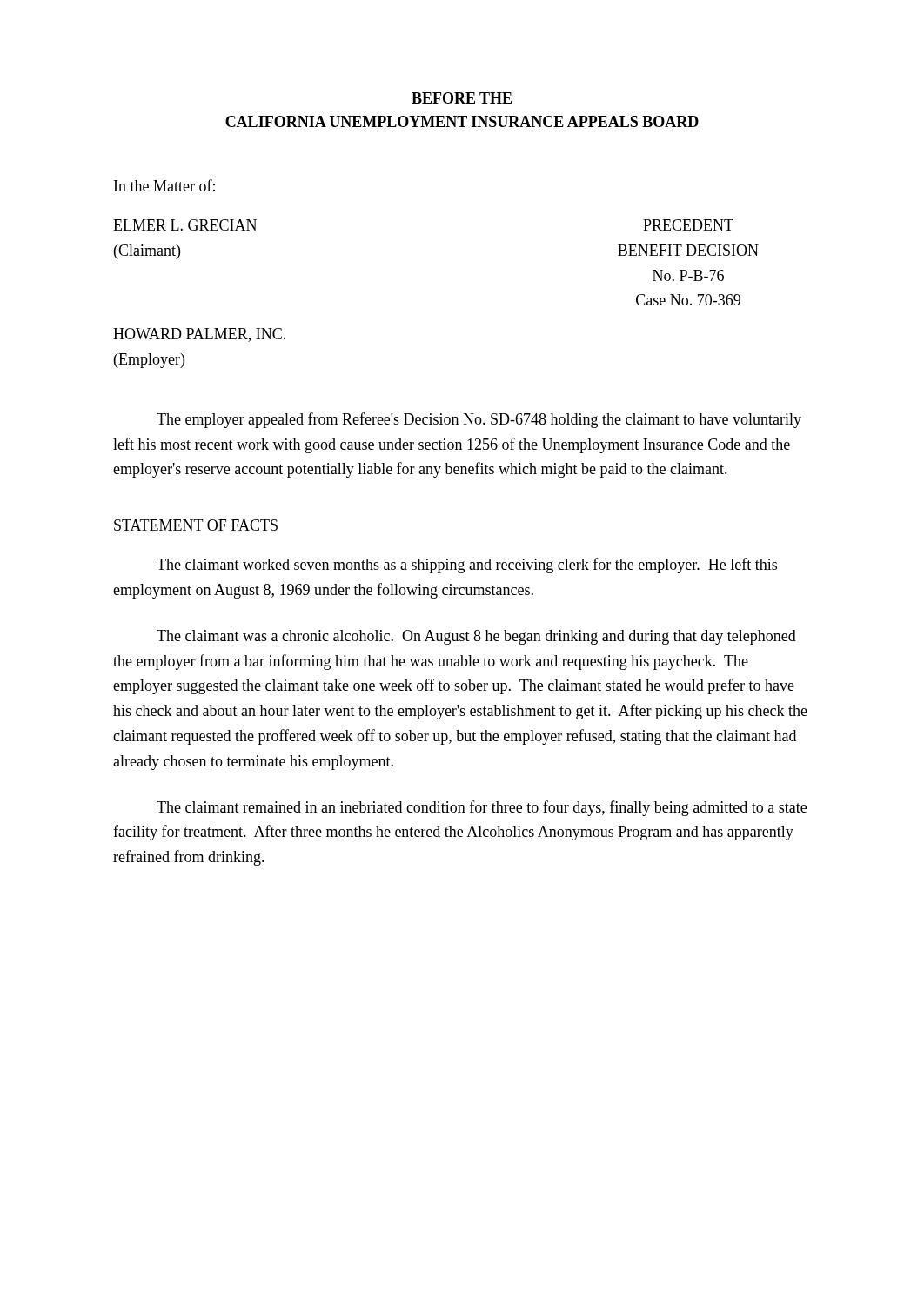
Task: Locate the element starting "In the Matter of:"
Action: coord(165,186)
